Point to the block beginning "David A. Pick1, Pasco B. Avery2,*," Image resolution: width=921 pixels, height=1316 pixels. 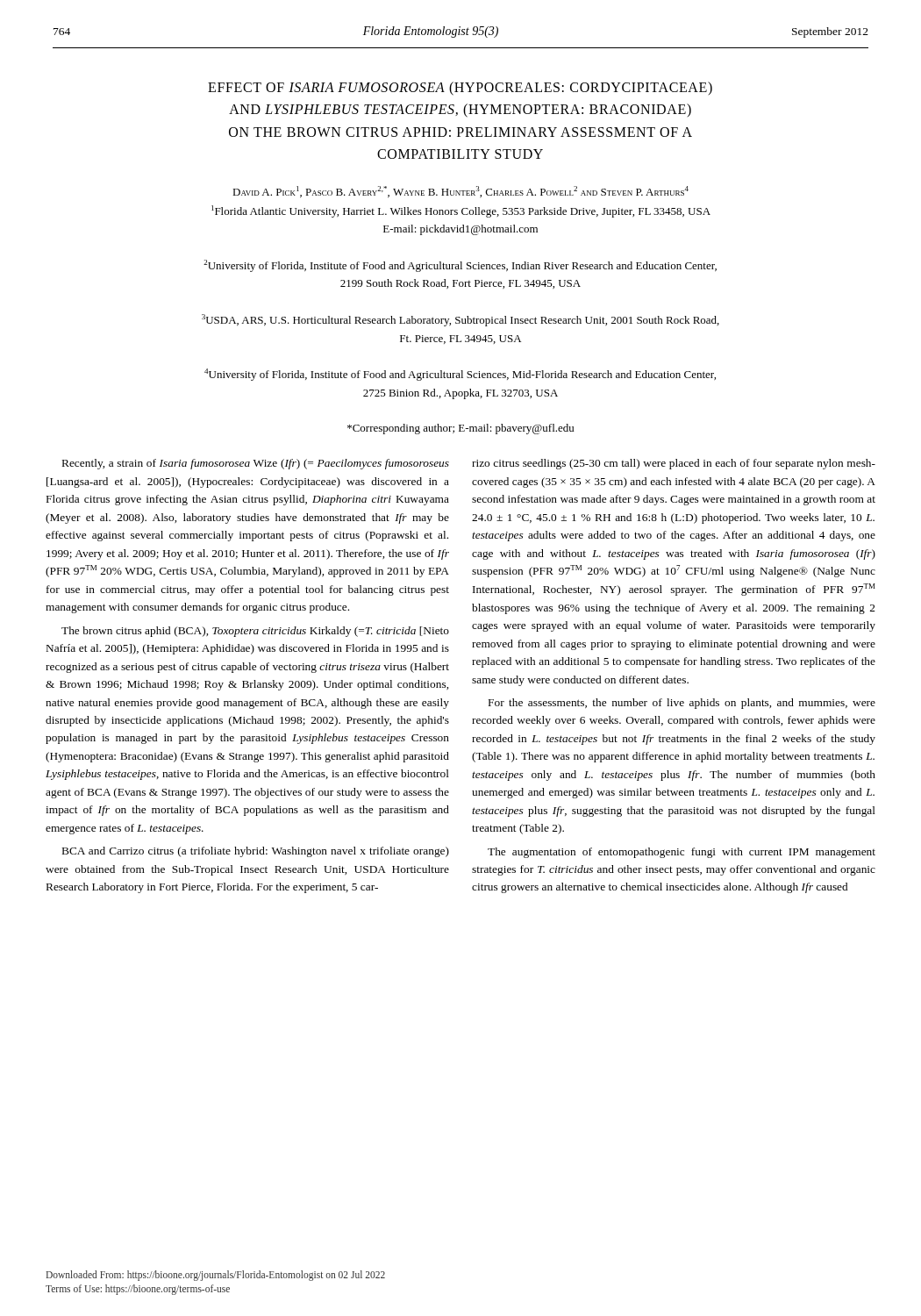coord(460,310)
